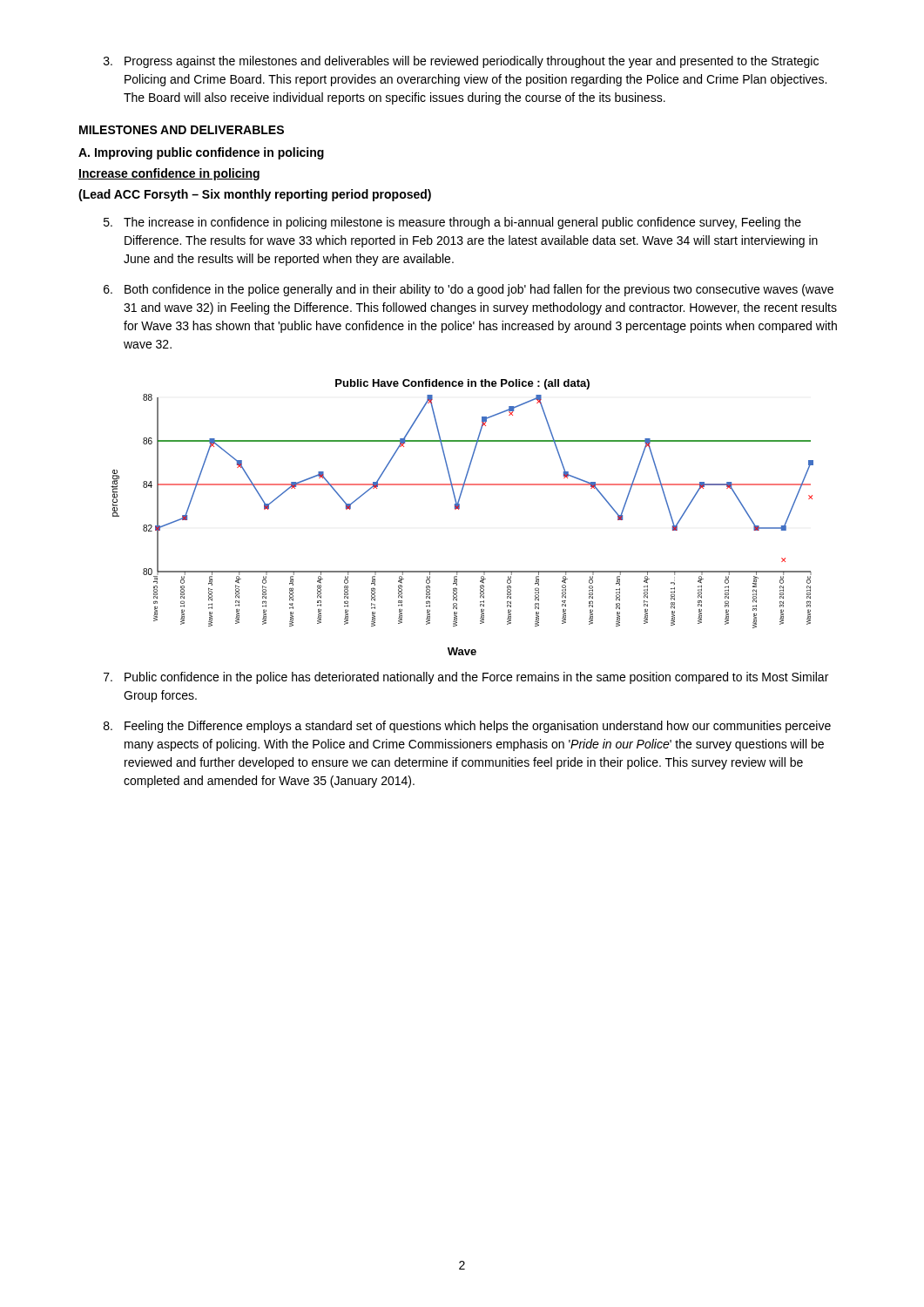Locate the text "MILESTONES AND DELIVERABLES"
Screen dimensions: 1307x924
(181, 130)
